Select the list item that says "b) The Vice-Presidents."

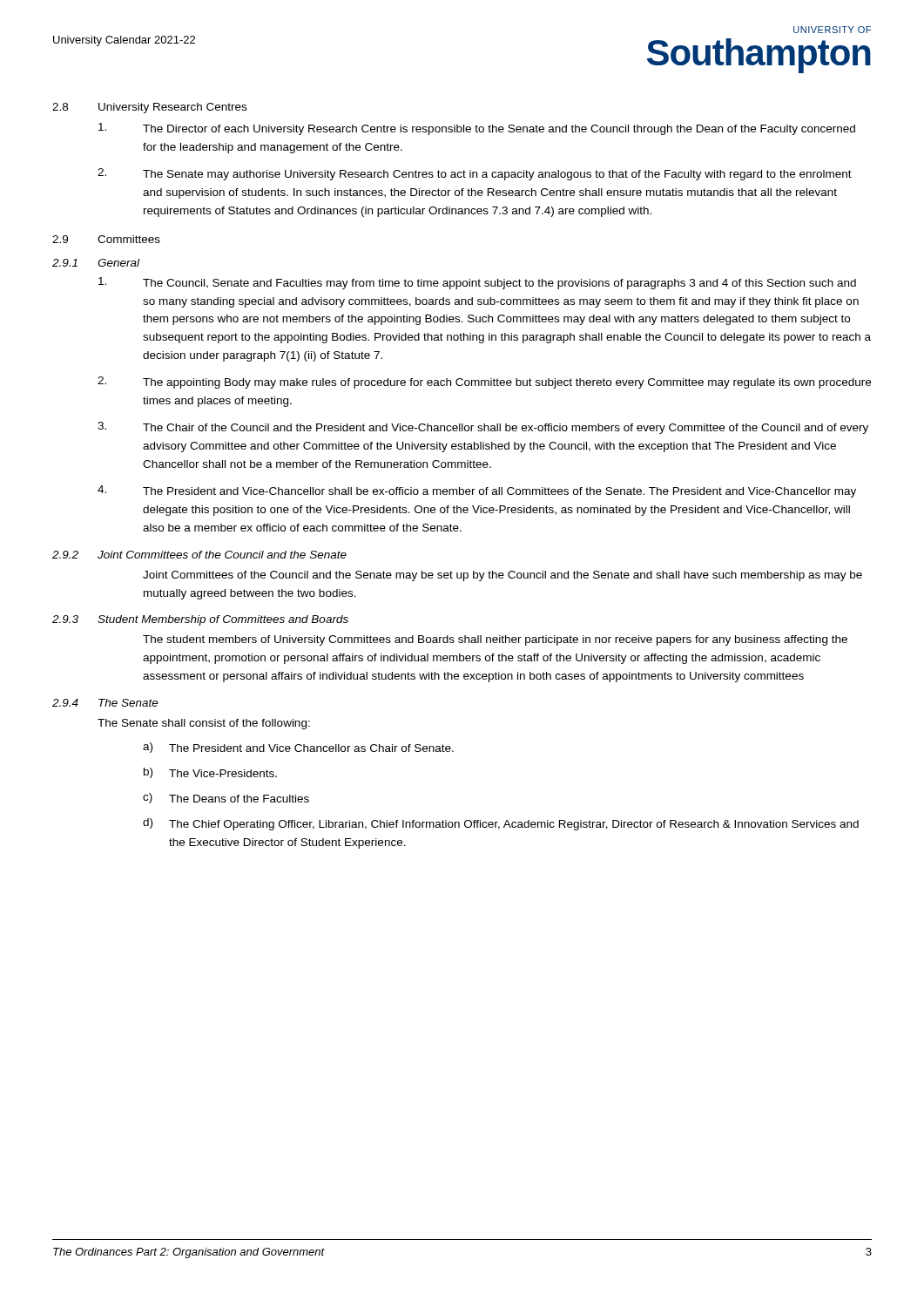point(210,773)
